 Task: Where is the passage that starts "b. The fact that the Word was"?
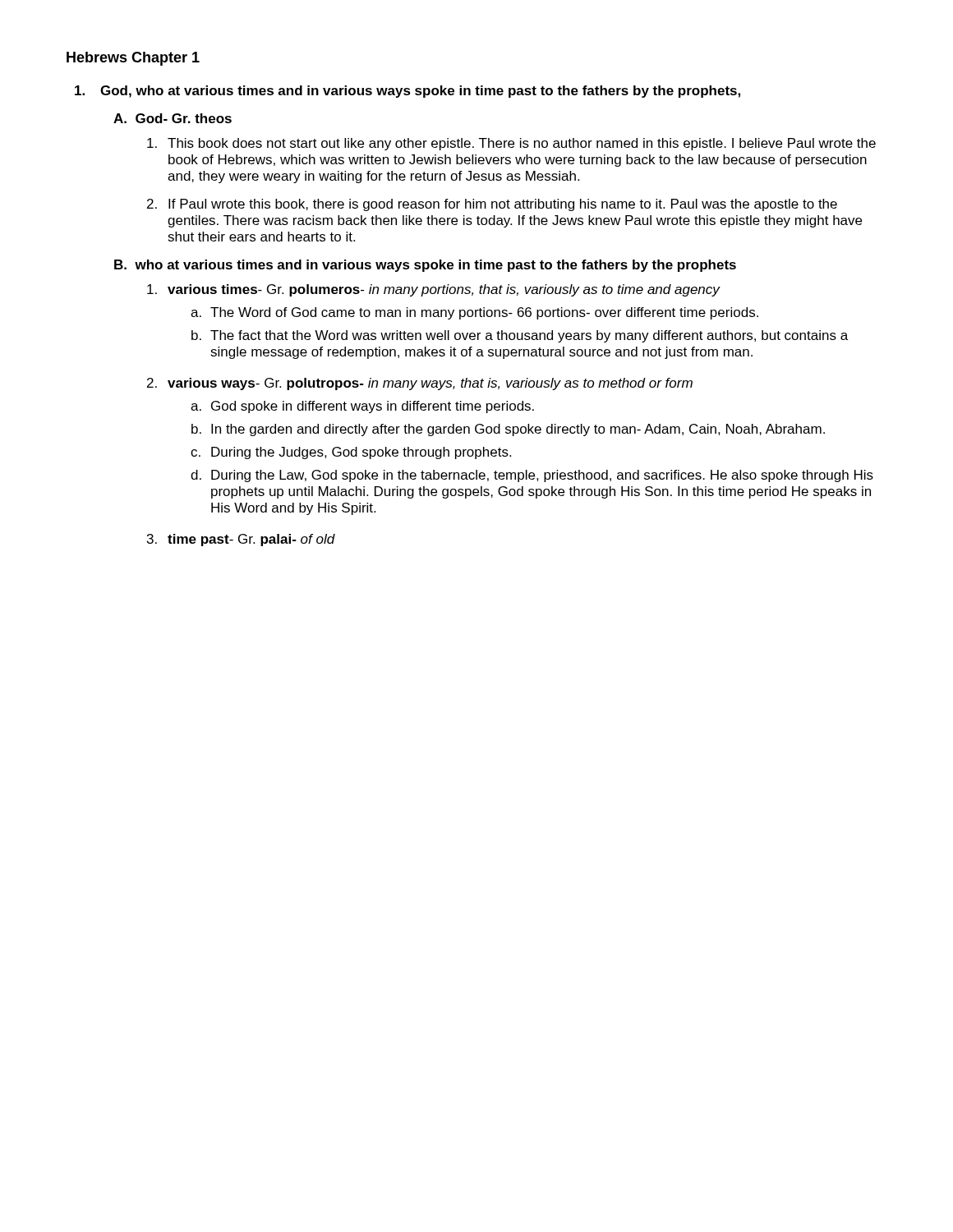pos(539,344)
